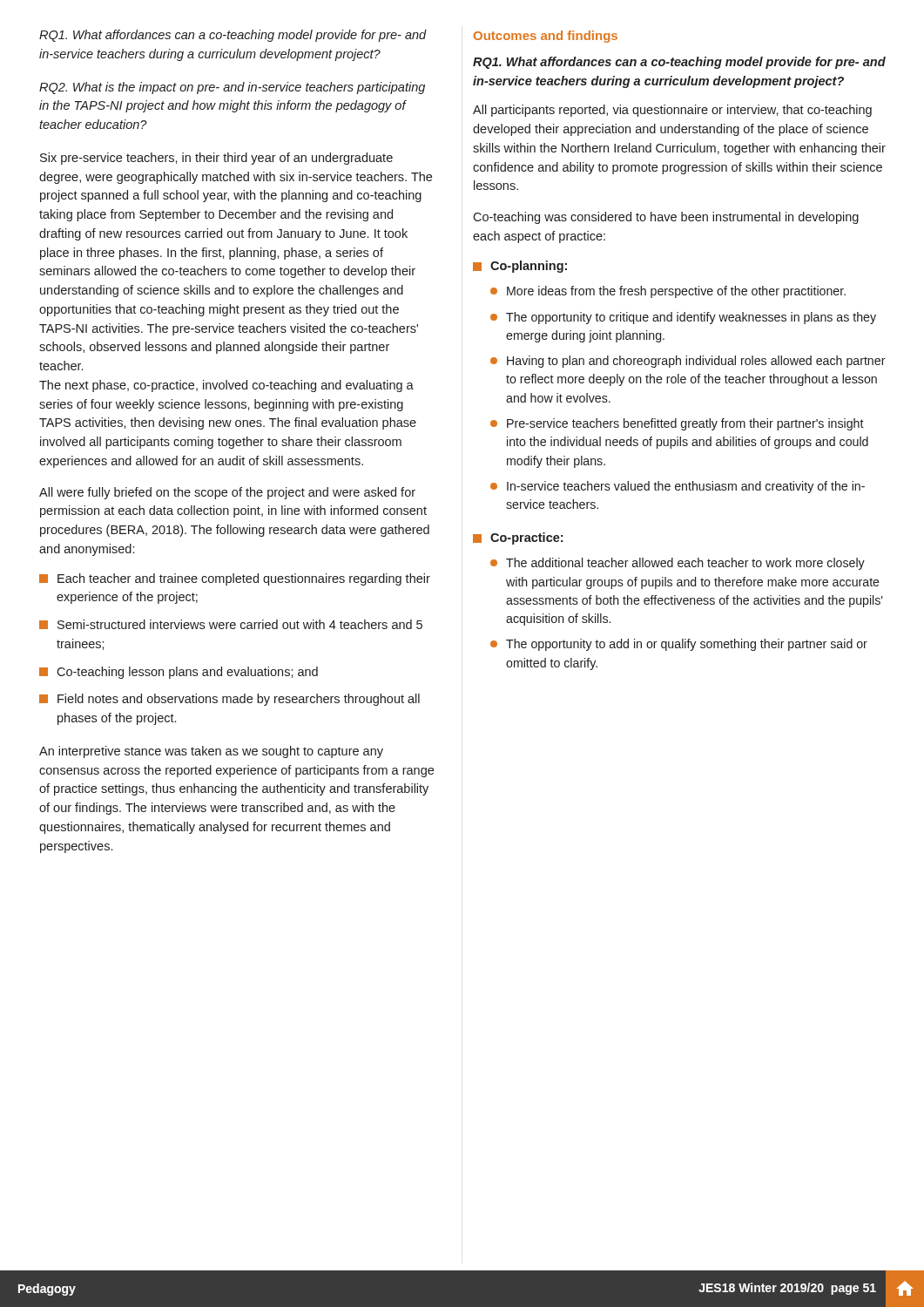924x1307 pixels.
Task: Point to the text block starting "Pre-service teachers benefitted greatly from their"
Action: point(680,443)
